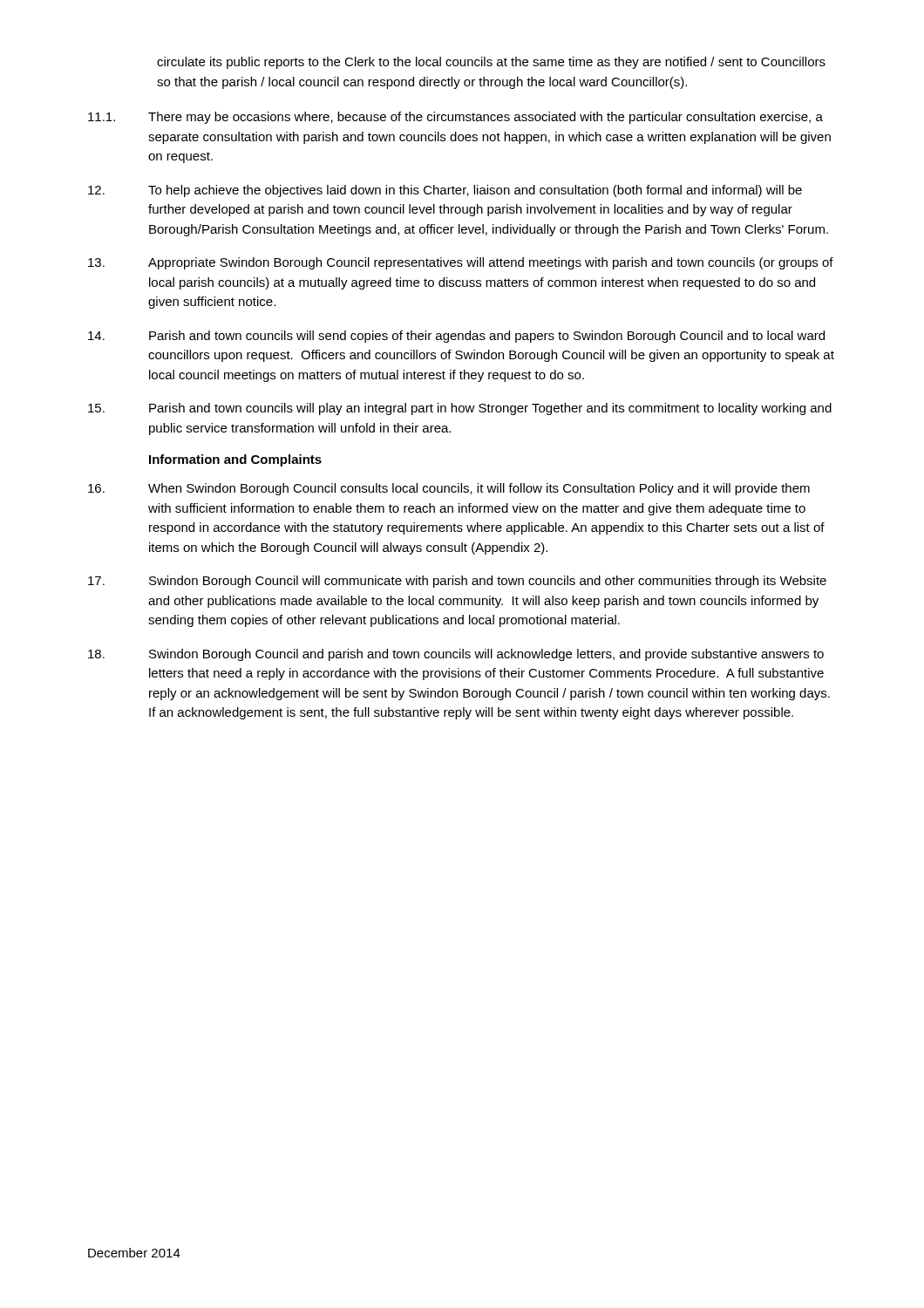Locate the block of text that opens with "17. Swindon Borough Council will"
Viewport: 924px width, 1308px height.
462,601
